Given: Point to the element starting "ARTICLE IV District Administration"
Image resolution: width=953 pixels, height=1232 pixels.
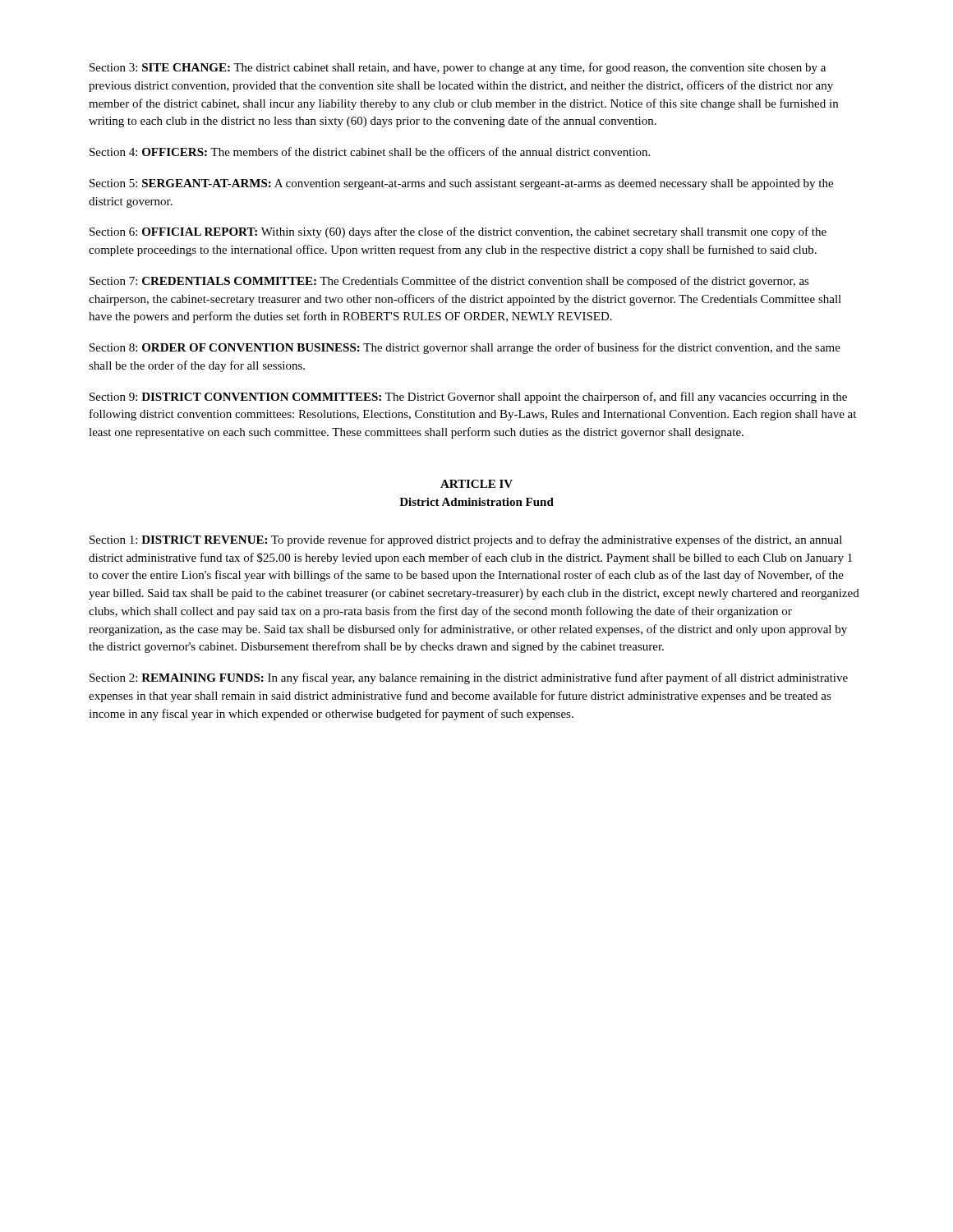Looking at the screenshot, I should 476,493.
